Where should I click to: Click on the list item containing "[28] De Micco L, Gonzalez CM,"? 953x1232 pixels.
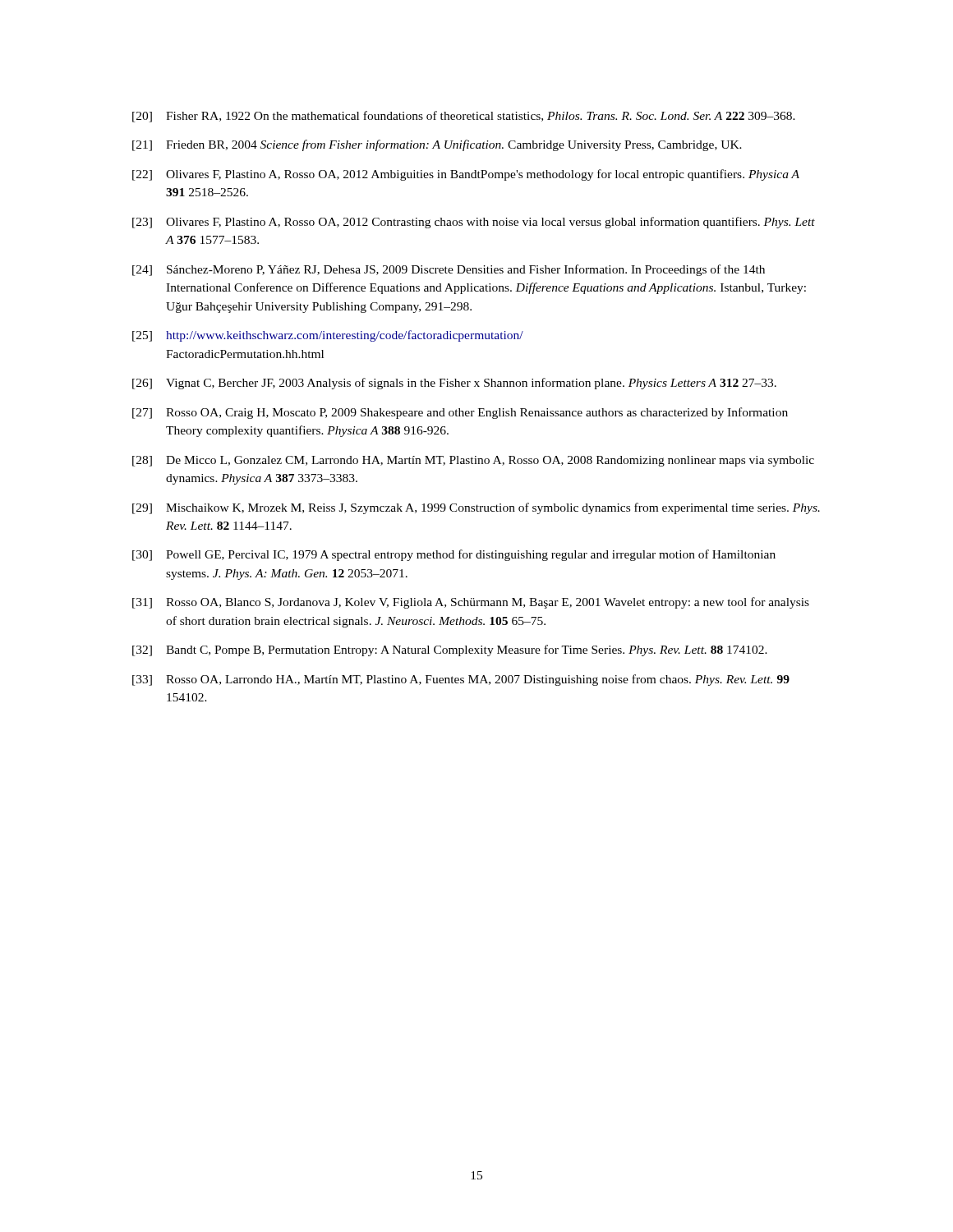[x=476, y=469]
